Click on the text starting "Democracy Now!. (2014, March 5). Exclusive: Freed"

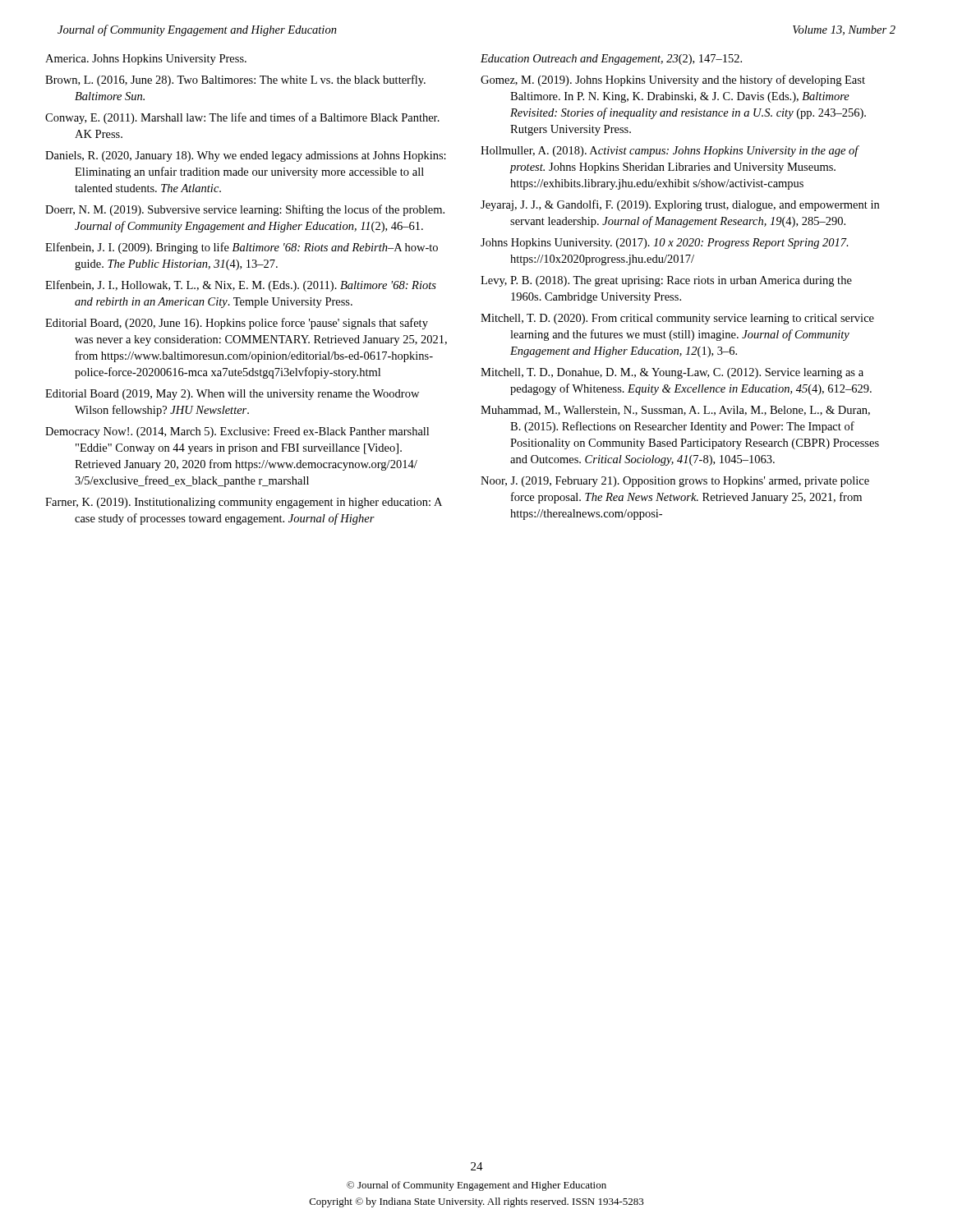(237, 456)
